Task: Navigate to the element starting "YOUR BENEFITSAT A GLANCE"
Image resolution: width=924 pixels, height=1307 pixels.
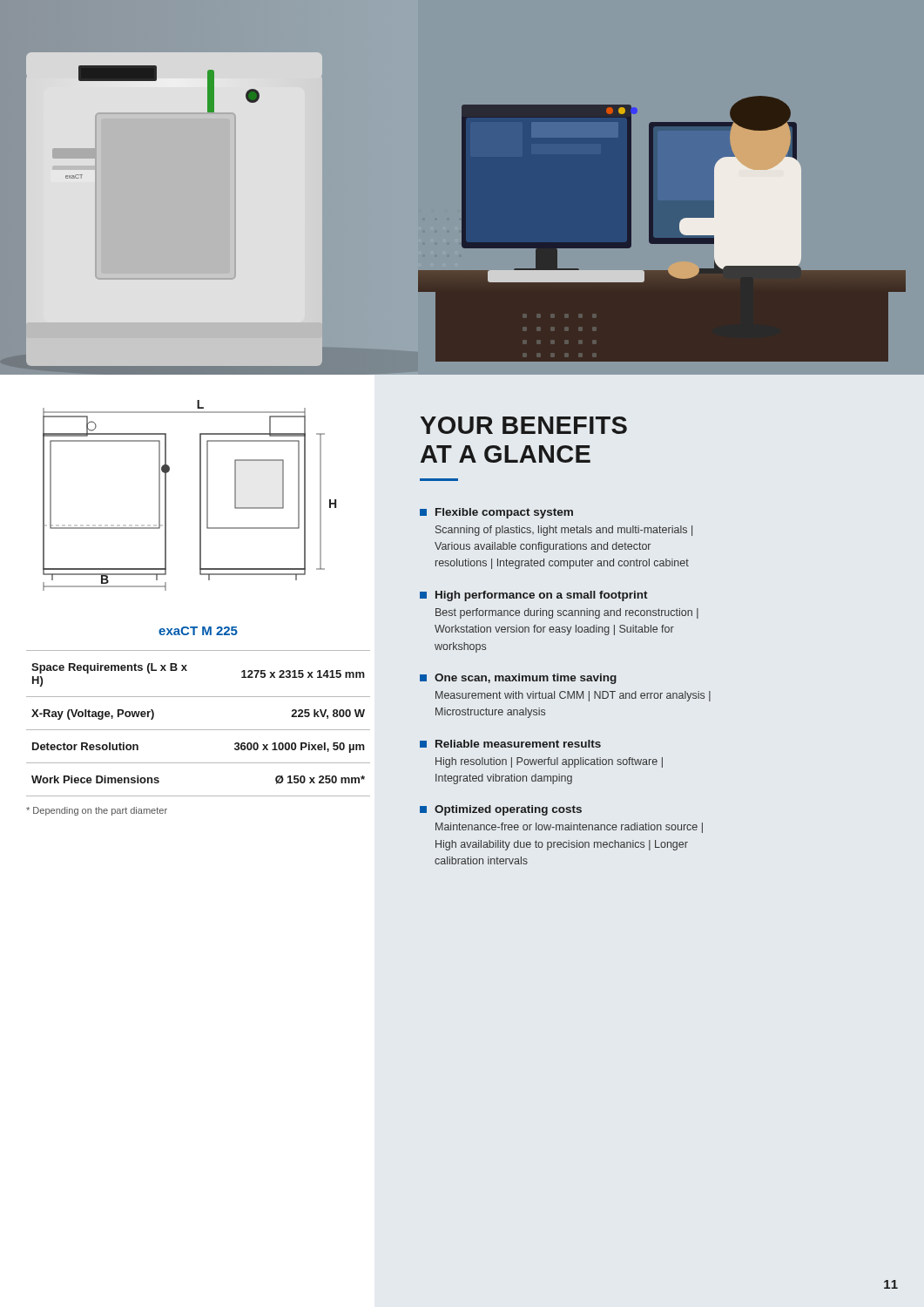Action: [x=524, y=446]
